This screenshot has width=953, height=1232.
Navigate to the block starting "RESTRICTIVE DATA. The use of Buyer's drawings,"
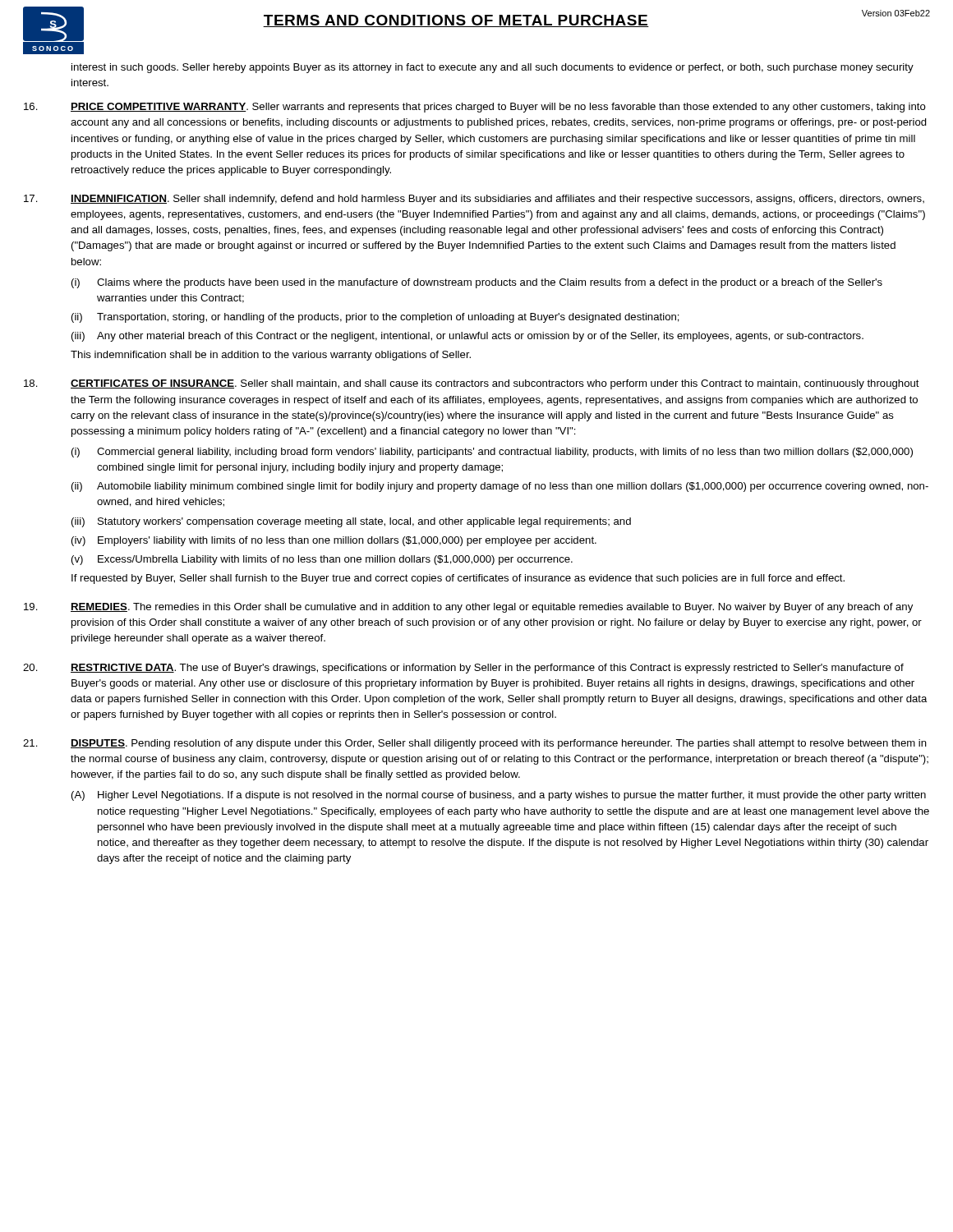tap(476, 693)
